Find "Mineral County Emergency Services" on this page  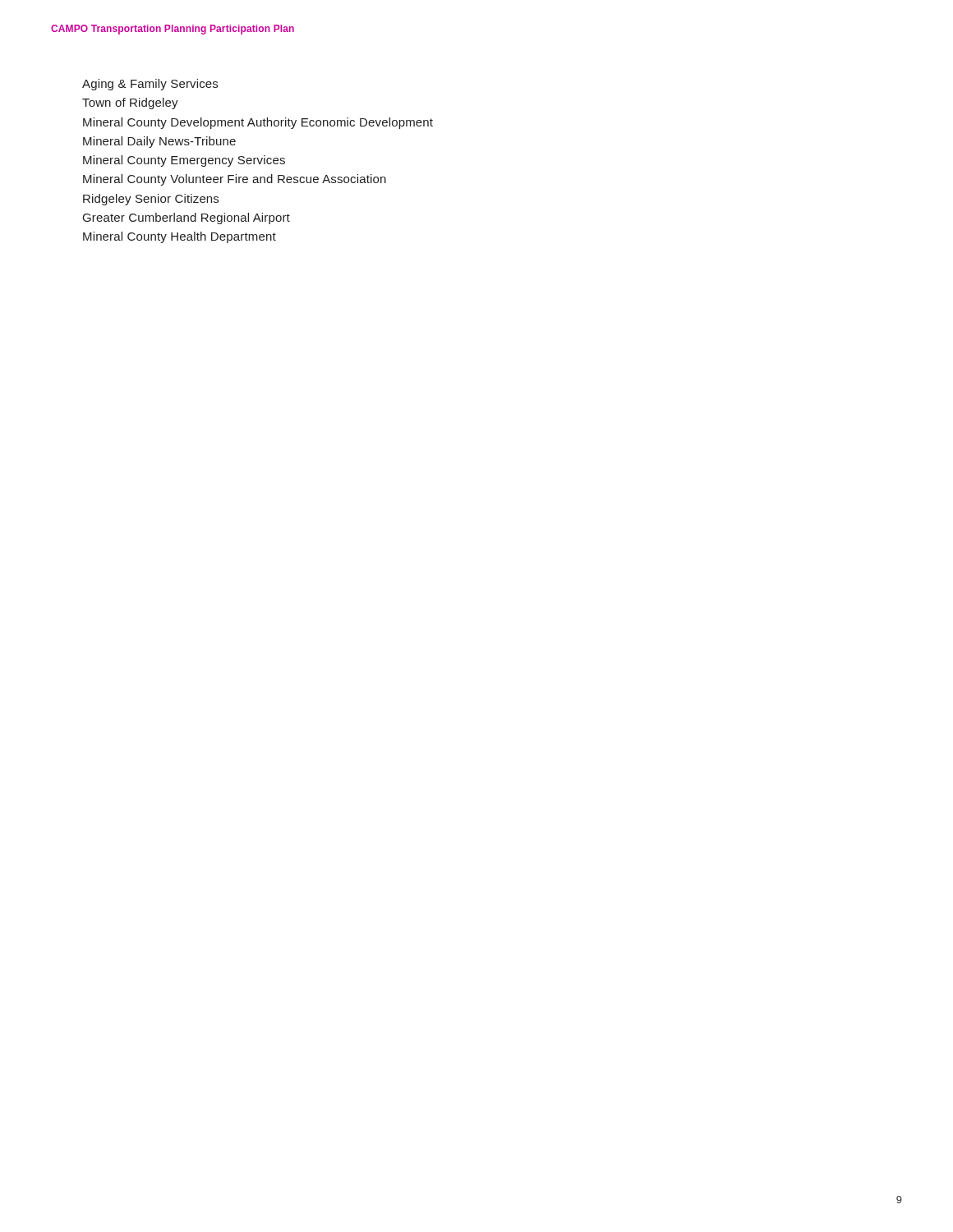[184, 160]
